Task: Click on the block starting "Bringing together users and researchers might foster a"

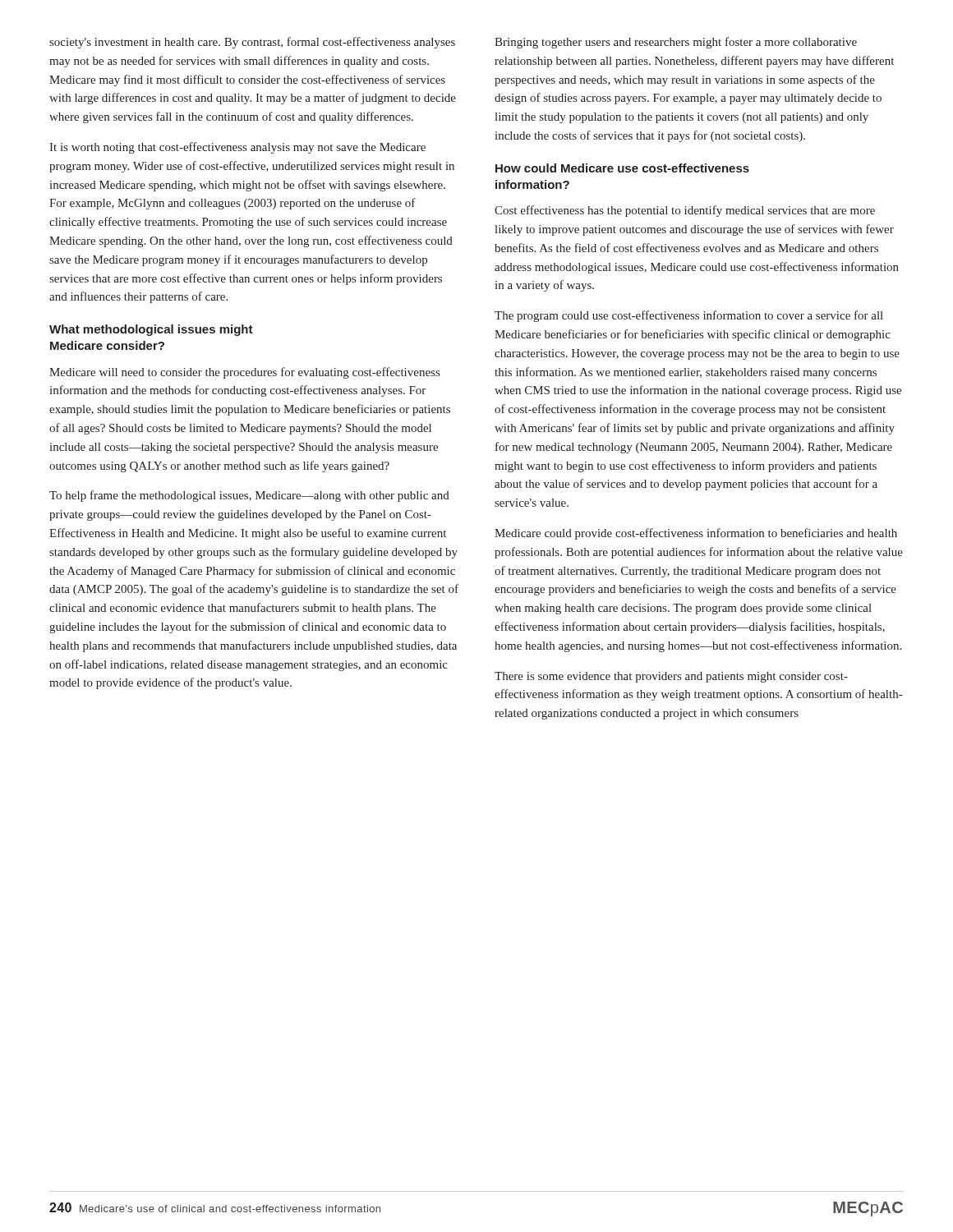Action: pos(699,89)
